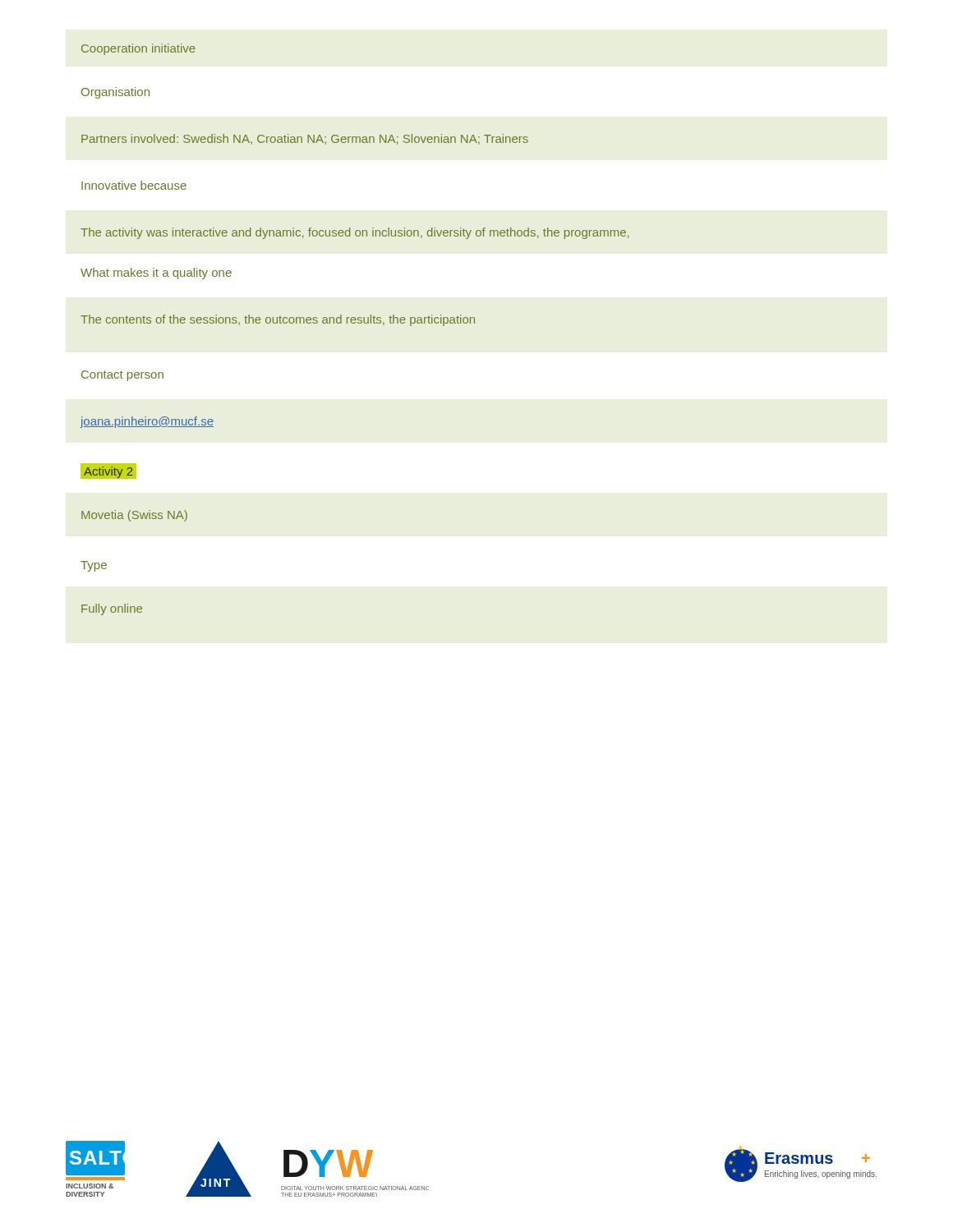Screen dimensions: 1232x953
Task: Find the text block that says "The activity was interactive and dynamic, focused"
Action: [355, 232]
